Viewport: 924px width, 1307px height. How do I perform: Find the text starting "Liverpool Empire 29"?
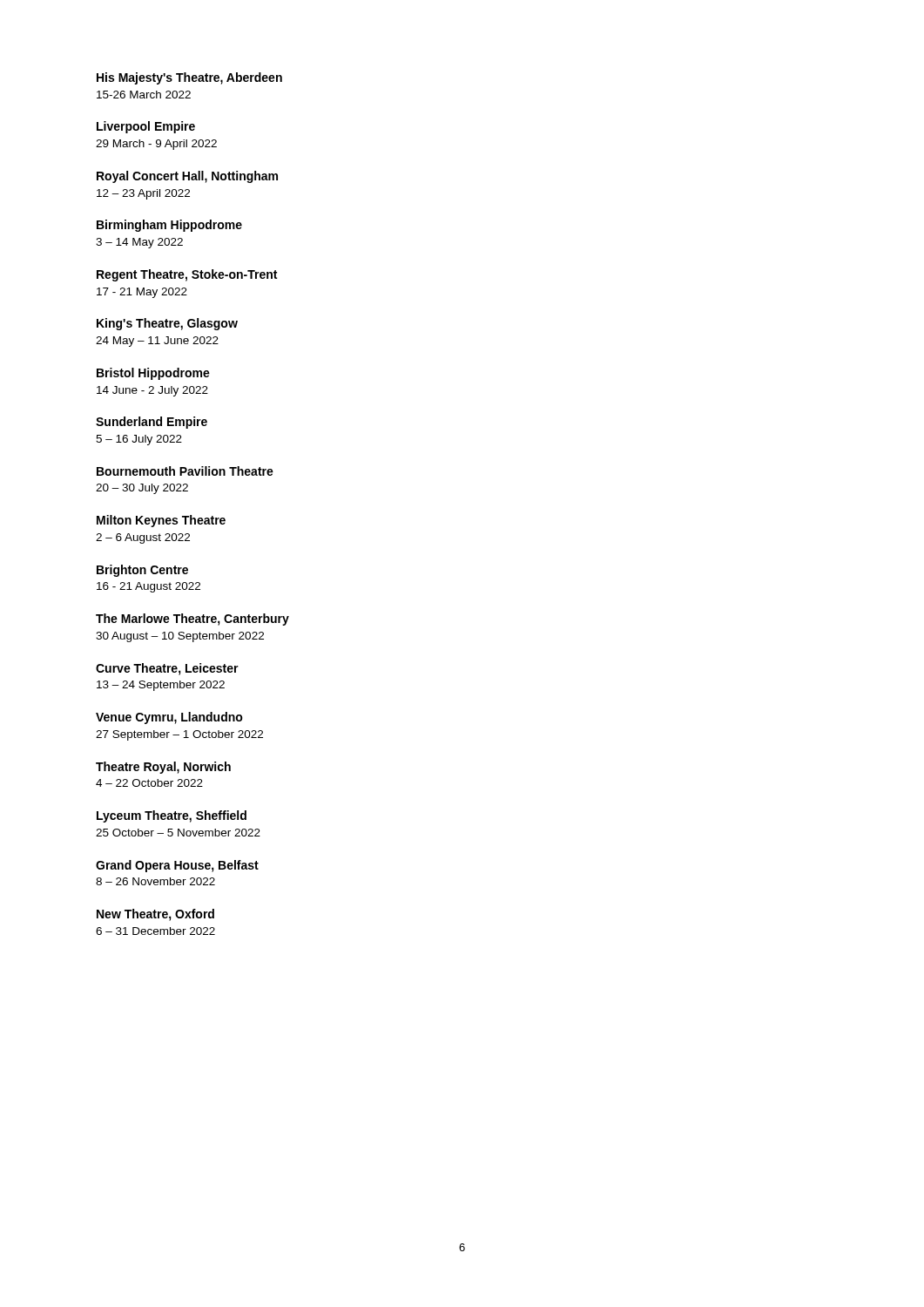[x=146, y=127]
